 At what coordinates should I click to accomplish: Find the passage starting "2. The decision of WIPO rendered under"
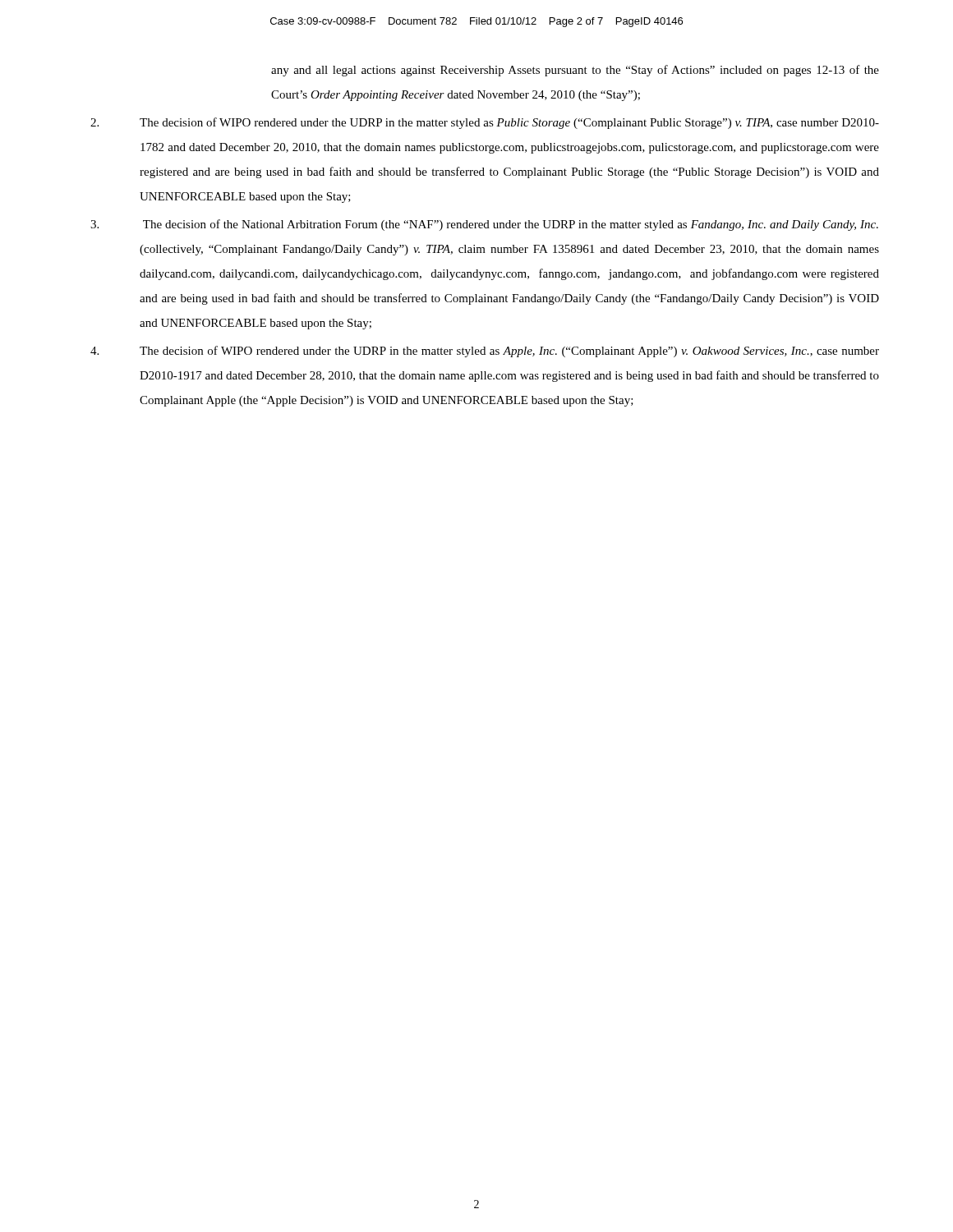coord(485,159)
